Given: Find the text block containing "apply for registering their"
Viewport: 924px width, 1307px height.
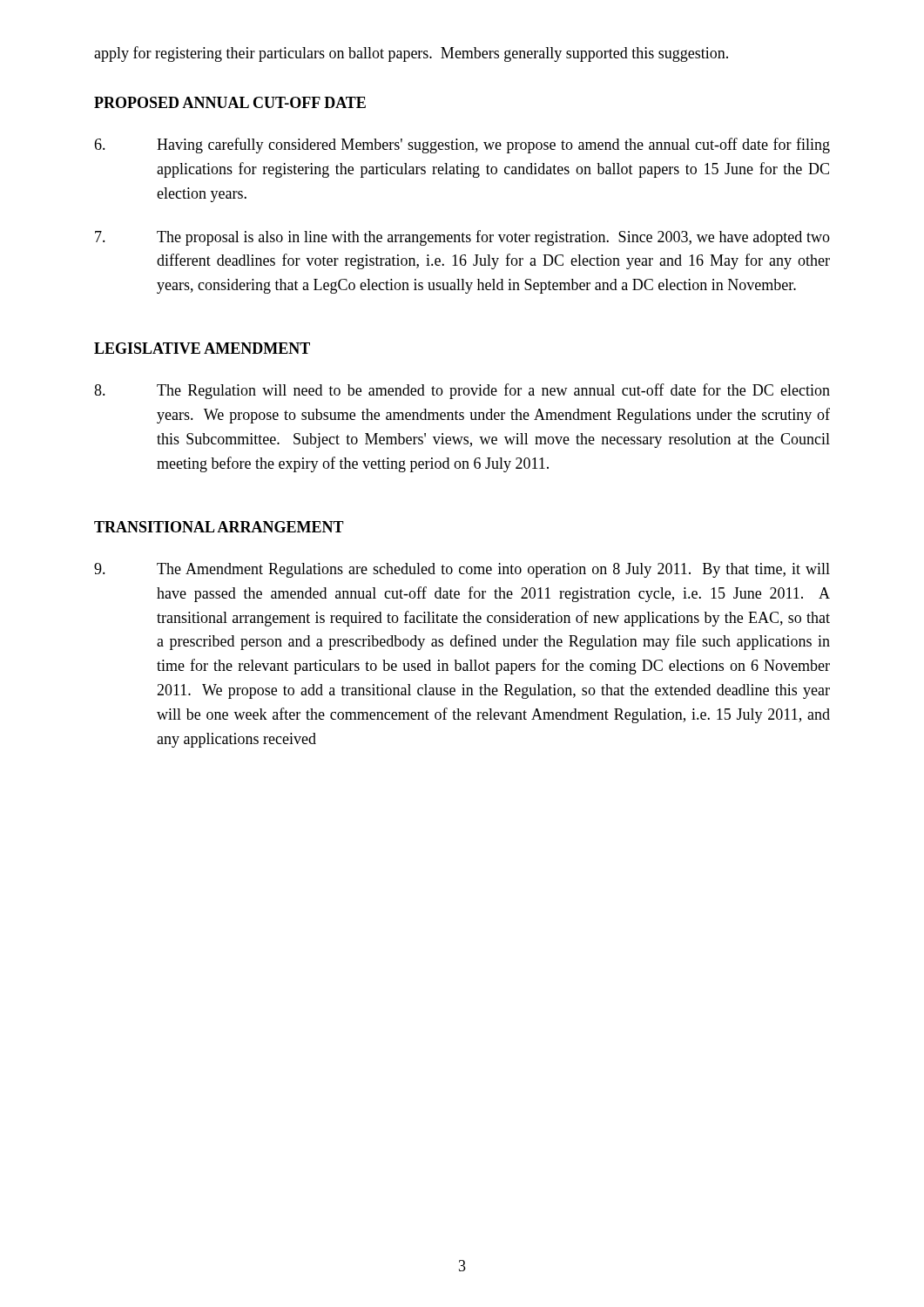Looking at the screenshot, I should tap(412, 53).
